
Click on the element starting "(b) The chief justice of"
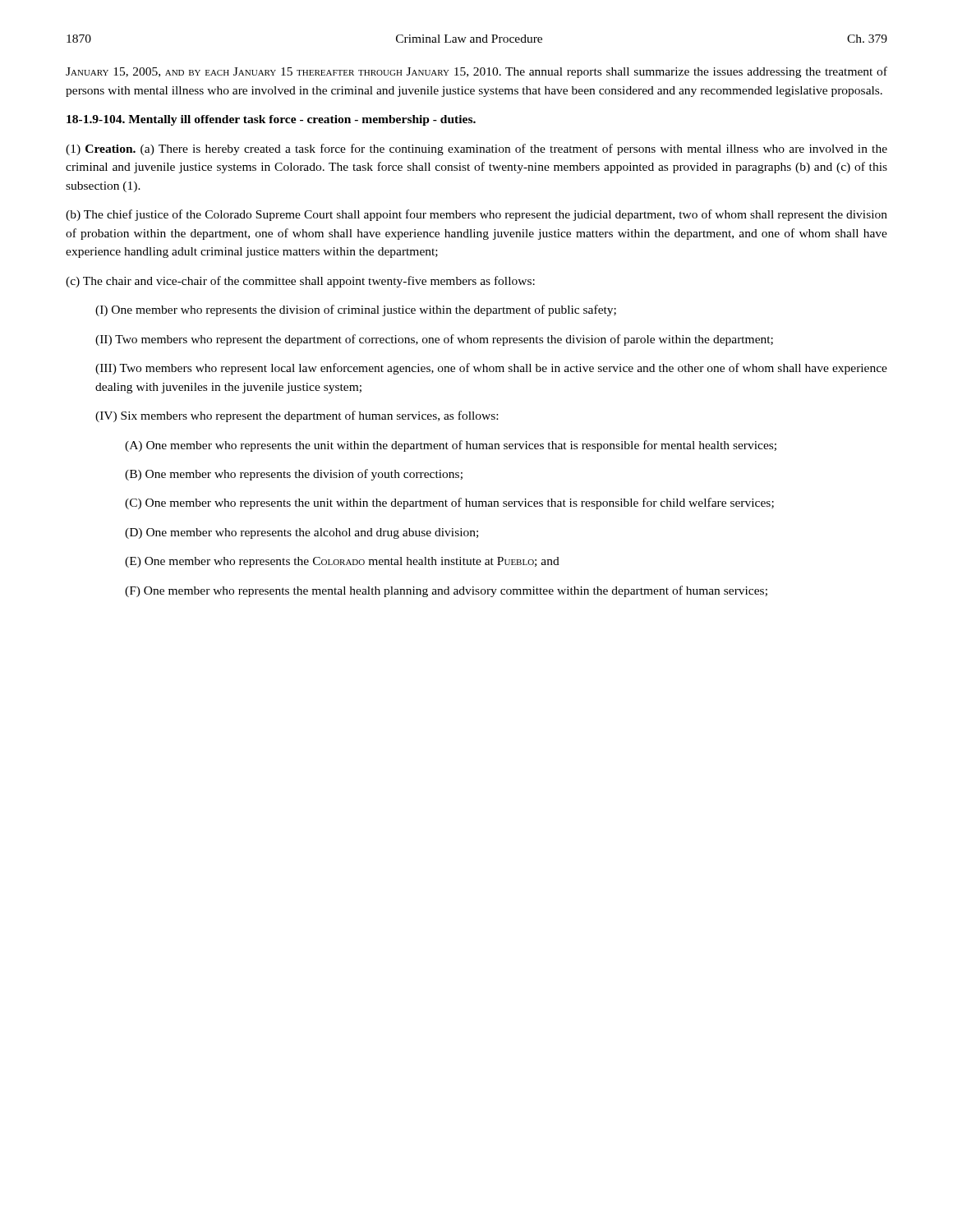tap(476, 233)
